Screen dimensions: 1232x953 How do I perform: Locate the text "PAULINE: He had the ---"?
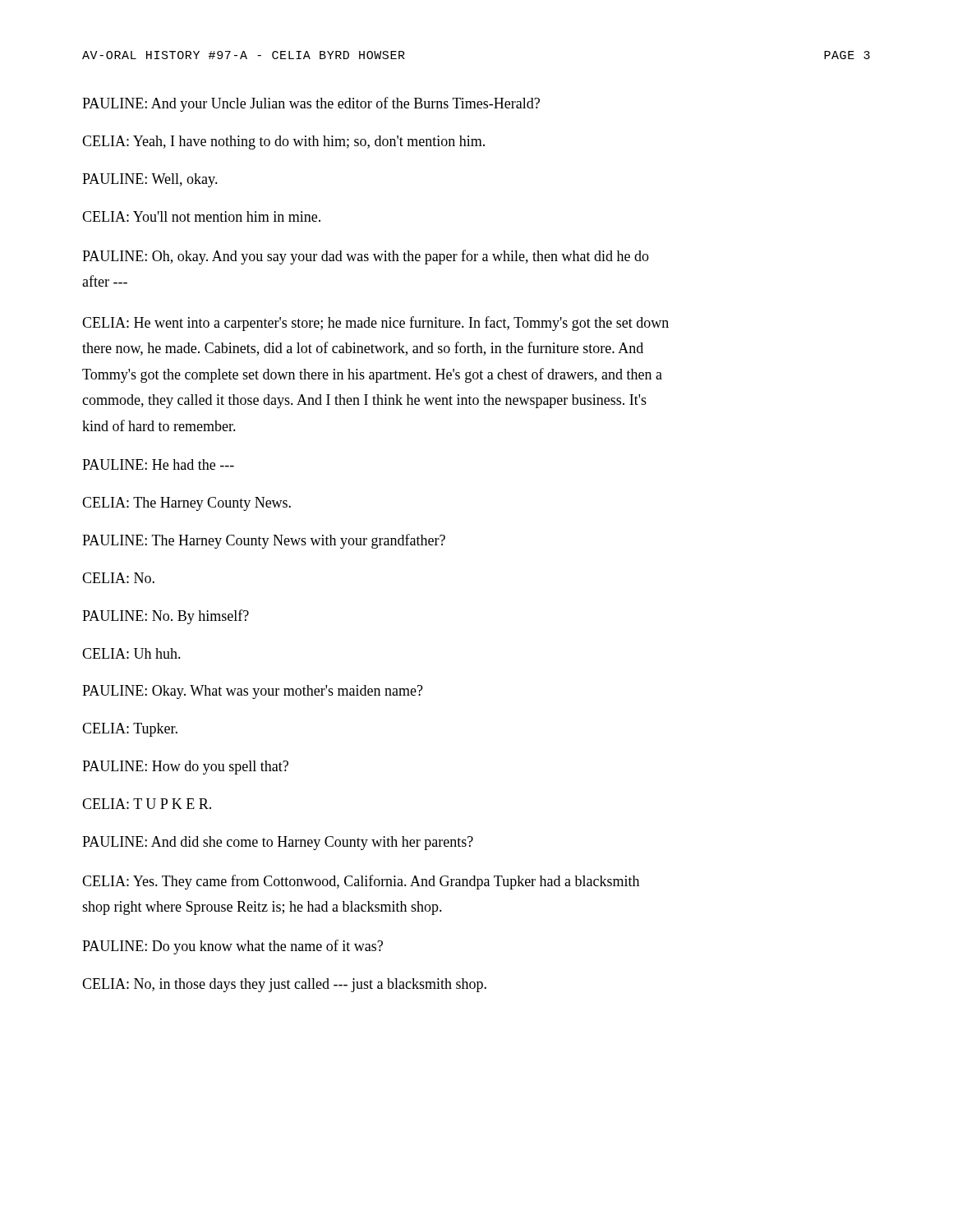coord(158,465)
